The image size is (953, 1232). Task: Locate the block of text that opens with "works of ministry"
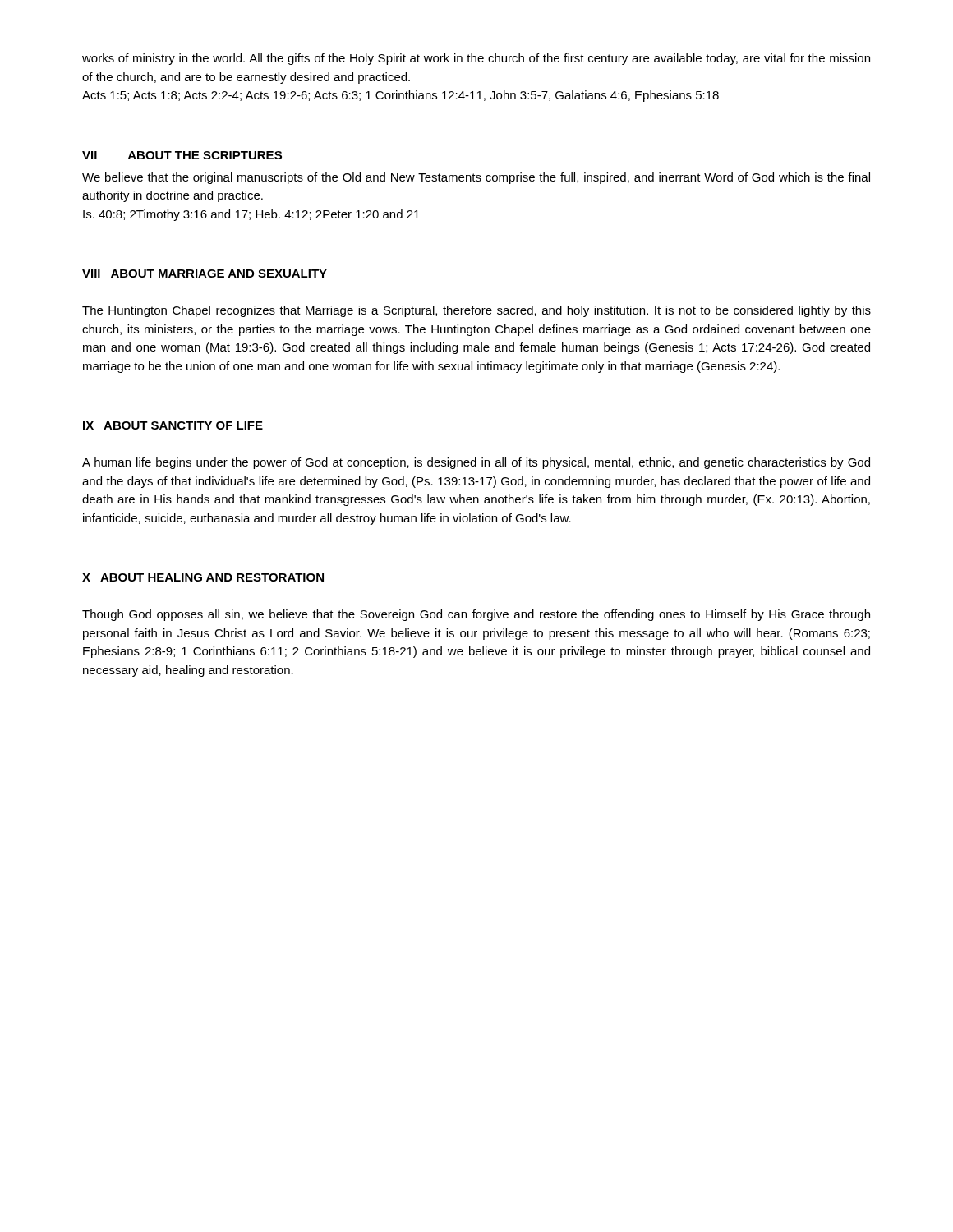(x=476, y=59)
